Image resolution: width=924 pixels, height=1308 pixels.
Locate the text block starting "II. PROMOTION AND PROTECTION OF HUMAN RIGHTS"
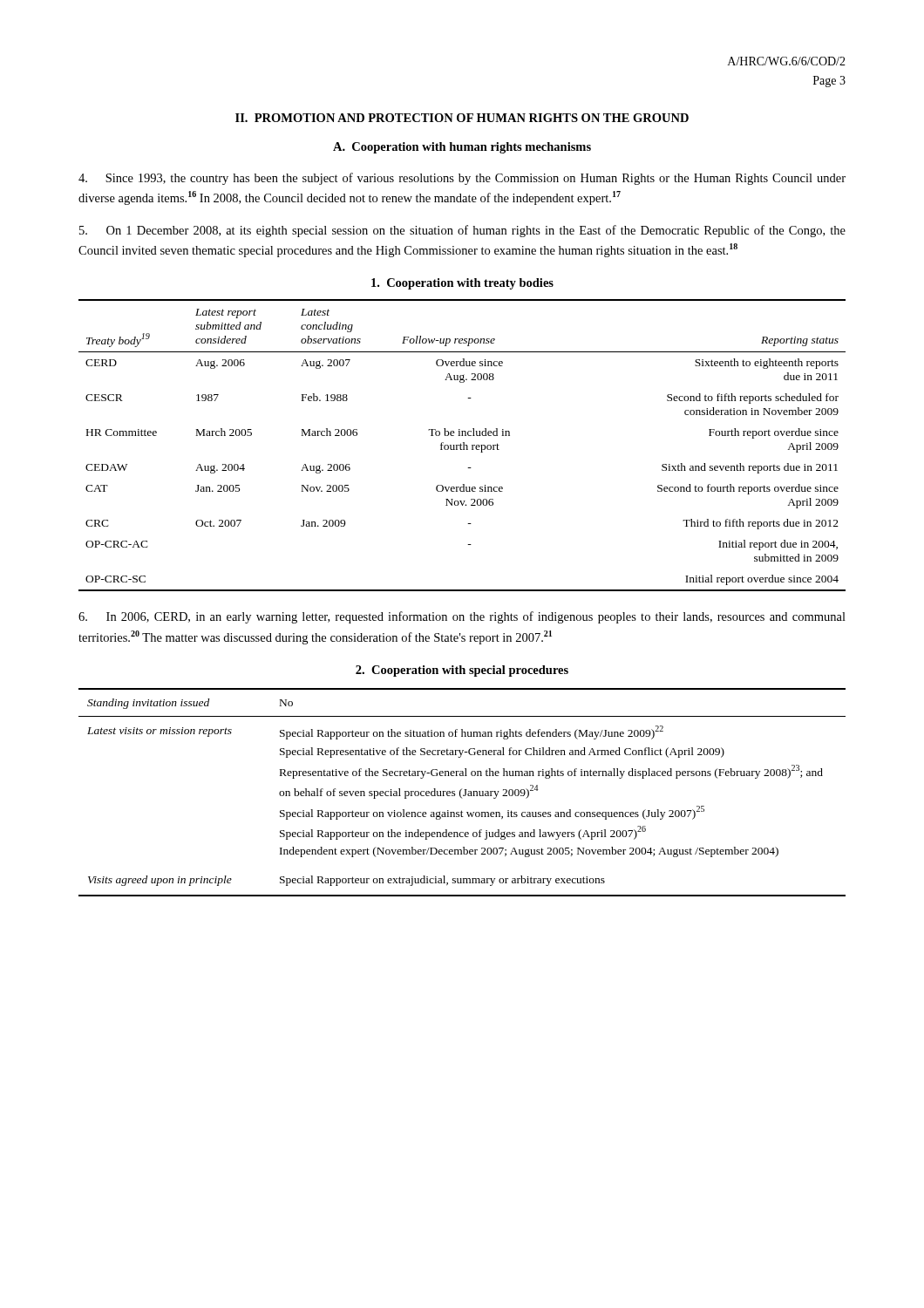point(462,118)
